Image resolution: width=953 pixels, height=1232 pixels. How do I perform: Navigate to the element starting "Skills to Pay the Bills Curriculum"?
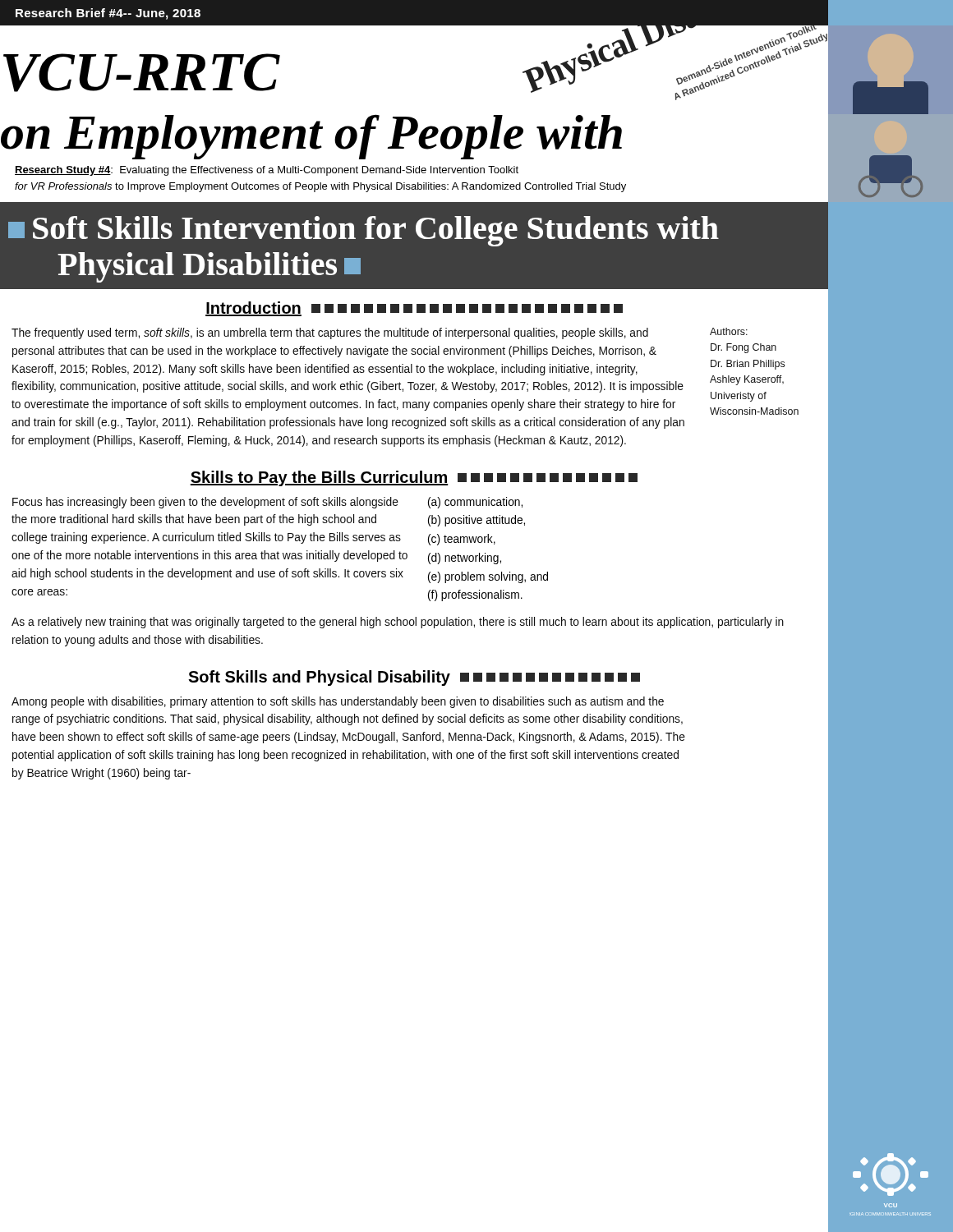414,477
